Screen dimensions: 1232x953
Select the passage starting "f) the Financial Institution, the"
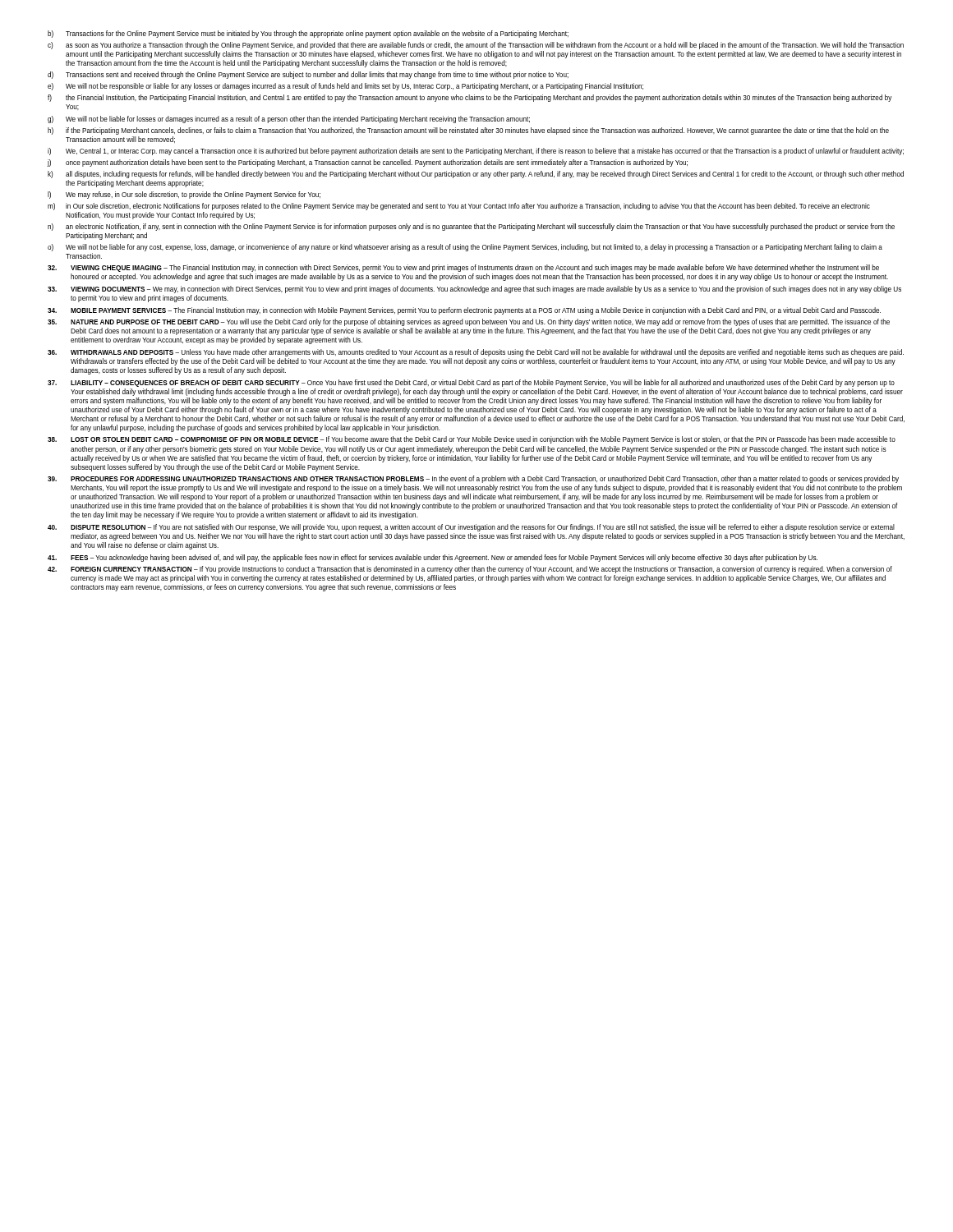click(x=476, y=103)
